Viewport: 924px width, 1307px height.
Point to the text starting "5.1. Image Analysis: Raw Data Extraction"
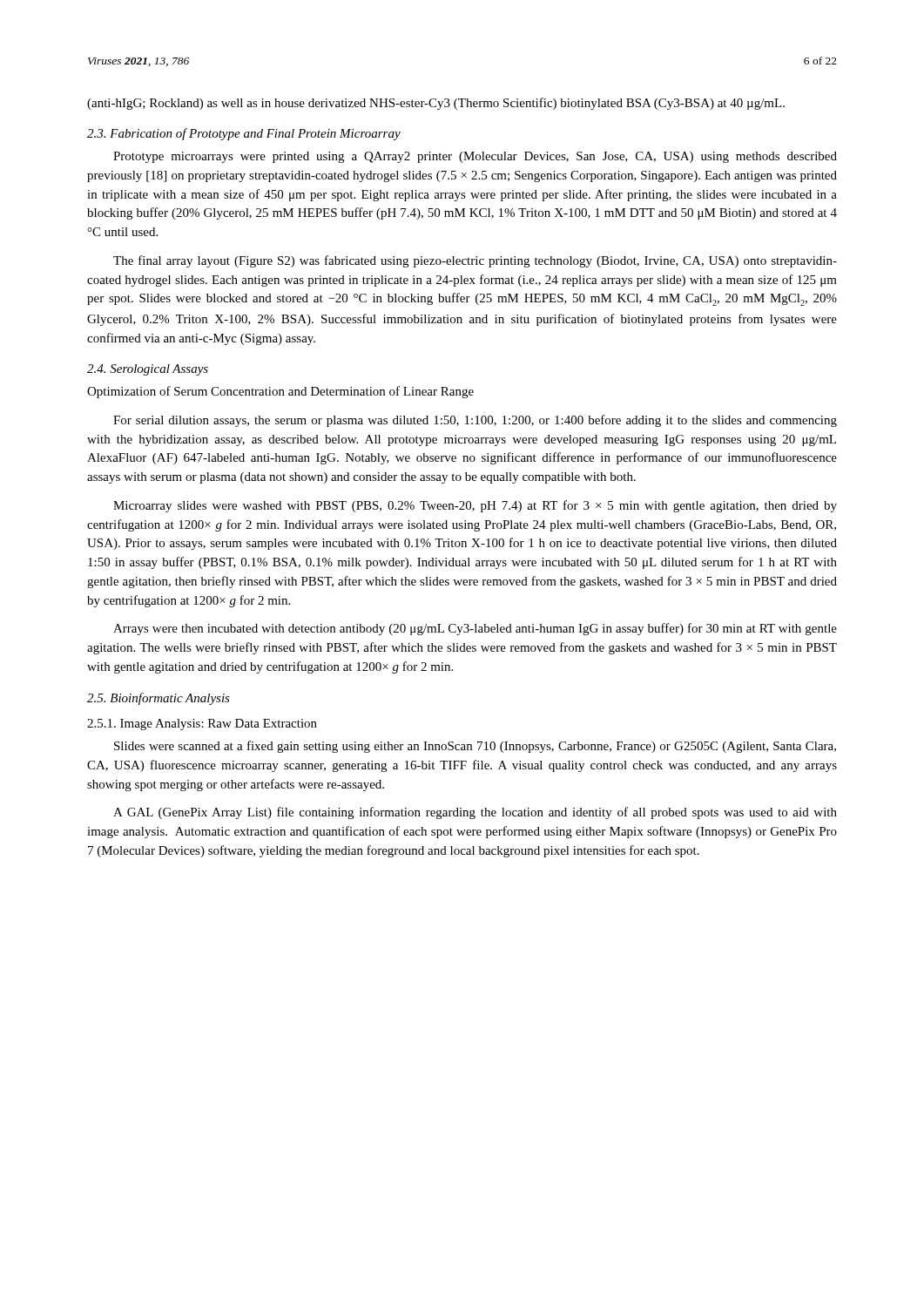coord(202,723)
